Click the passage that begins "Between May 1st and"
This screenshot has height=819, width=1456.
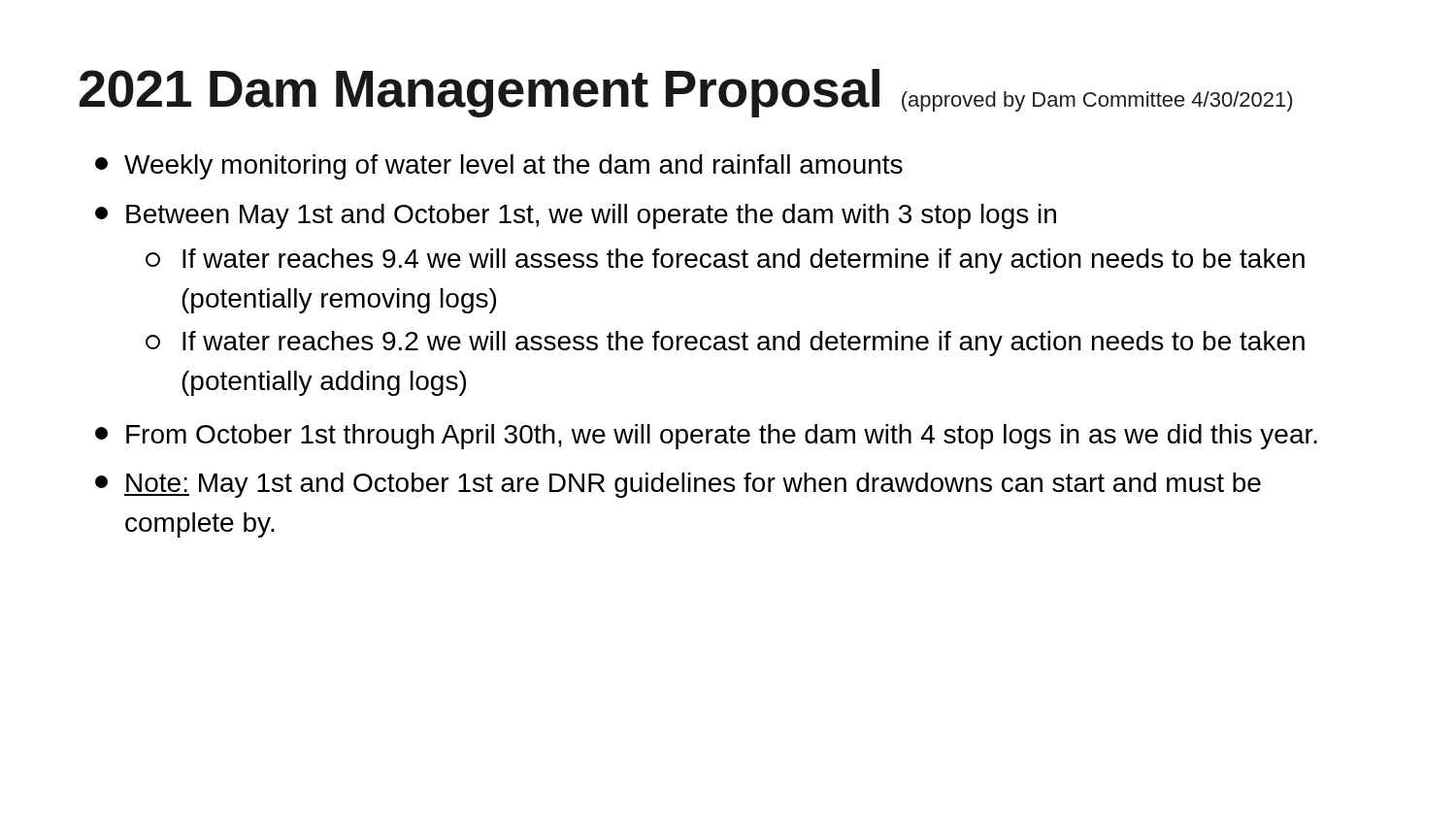(576, 216)
